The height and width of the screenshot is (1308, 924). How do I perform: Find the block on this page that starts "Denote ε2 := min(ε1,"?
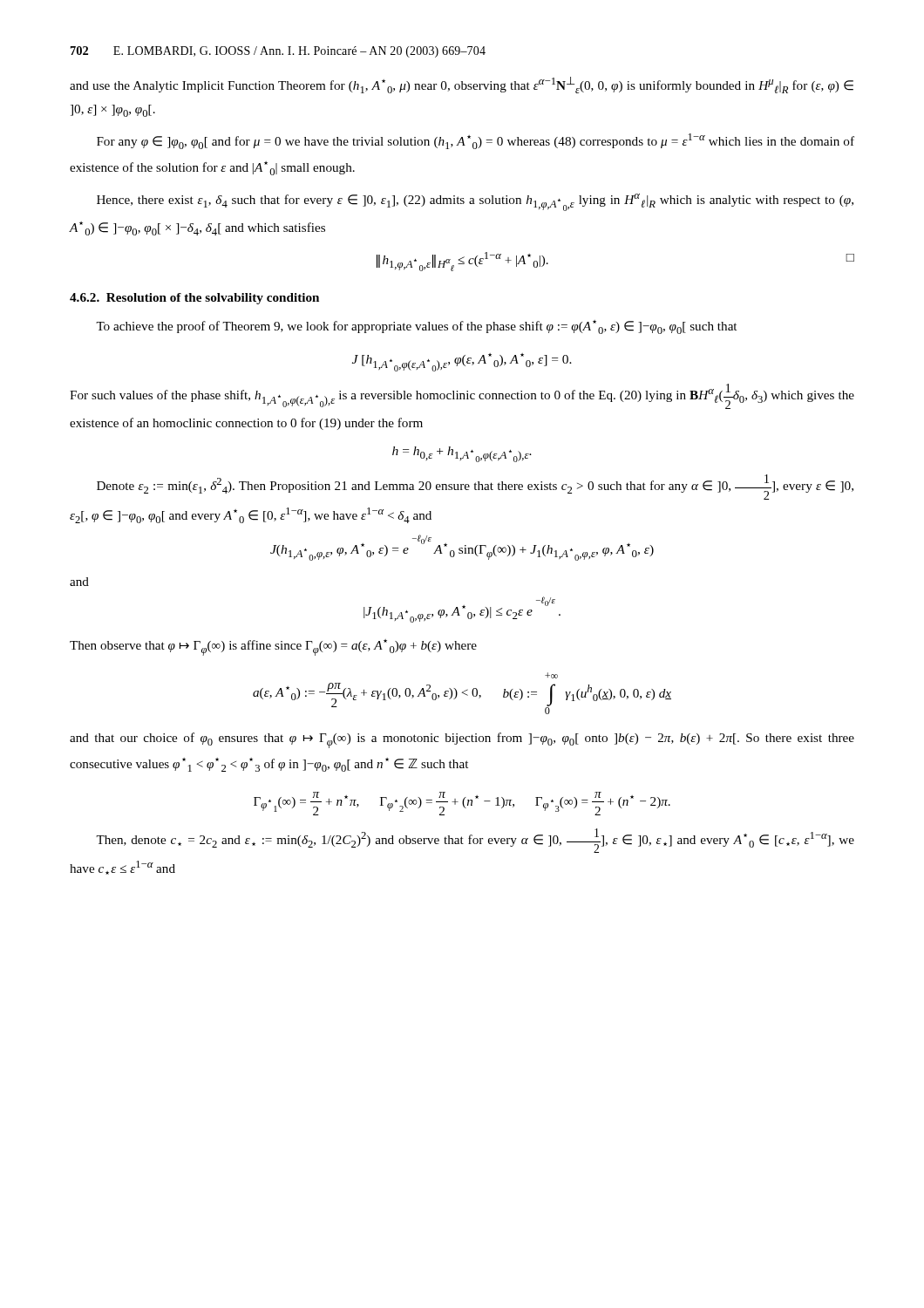click(x=462, y=499)
